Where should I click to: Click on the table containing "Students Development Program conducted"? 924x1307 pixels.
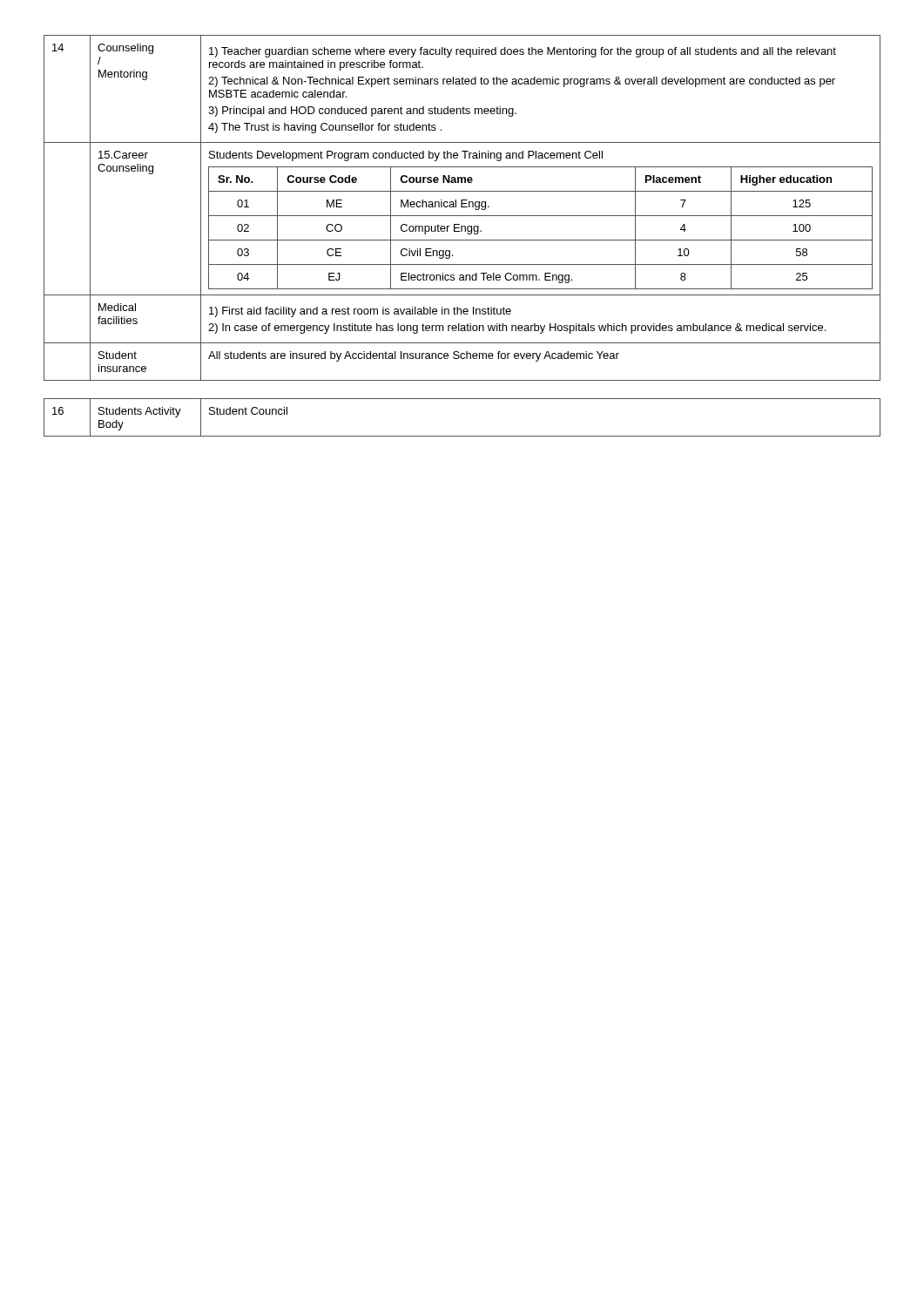[x=462, y=236]
